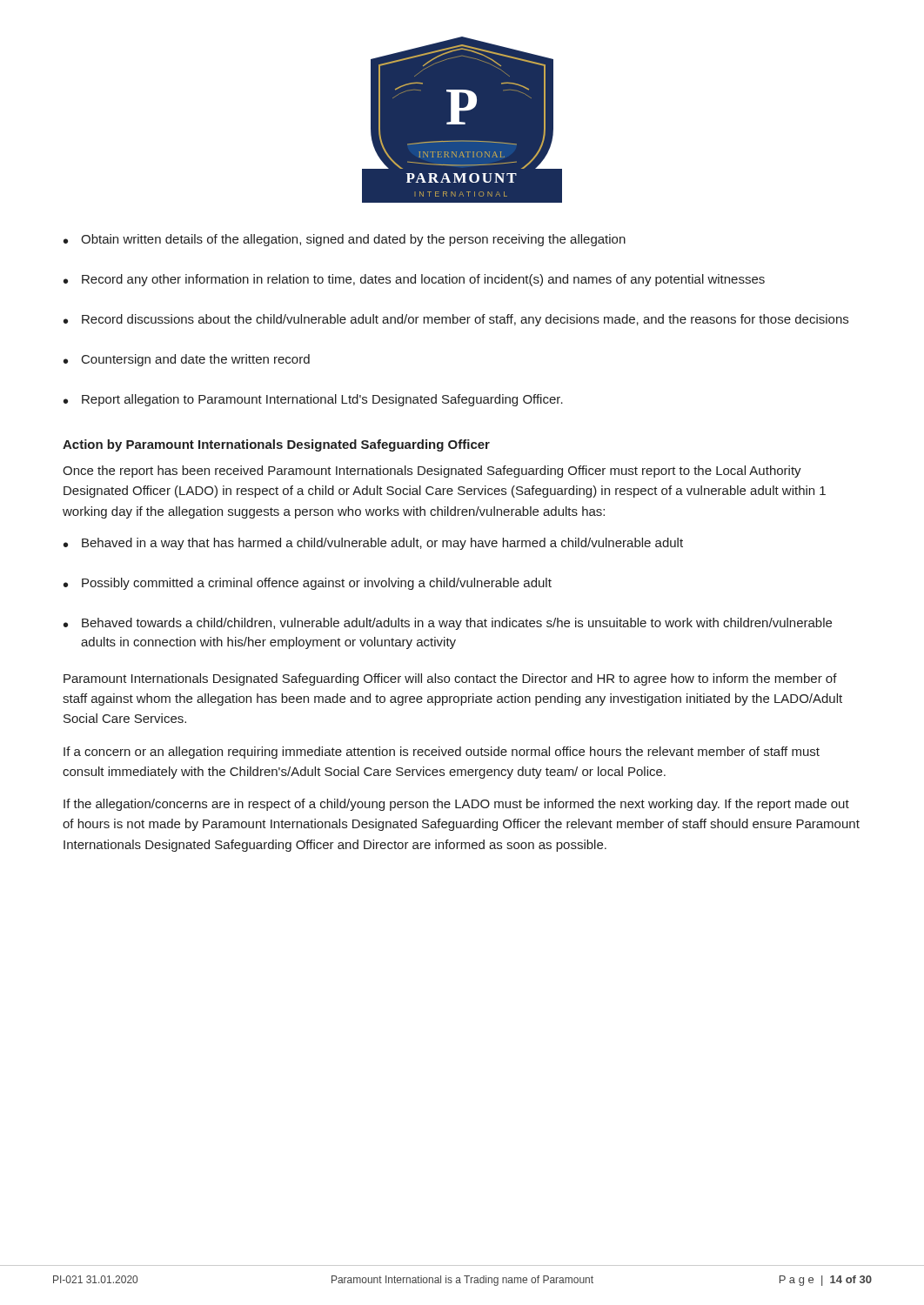
Task: Find the text block with the text "If a concern or an allegation requiring immediate"
Action: pos(441,761)
